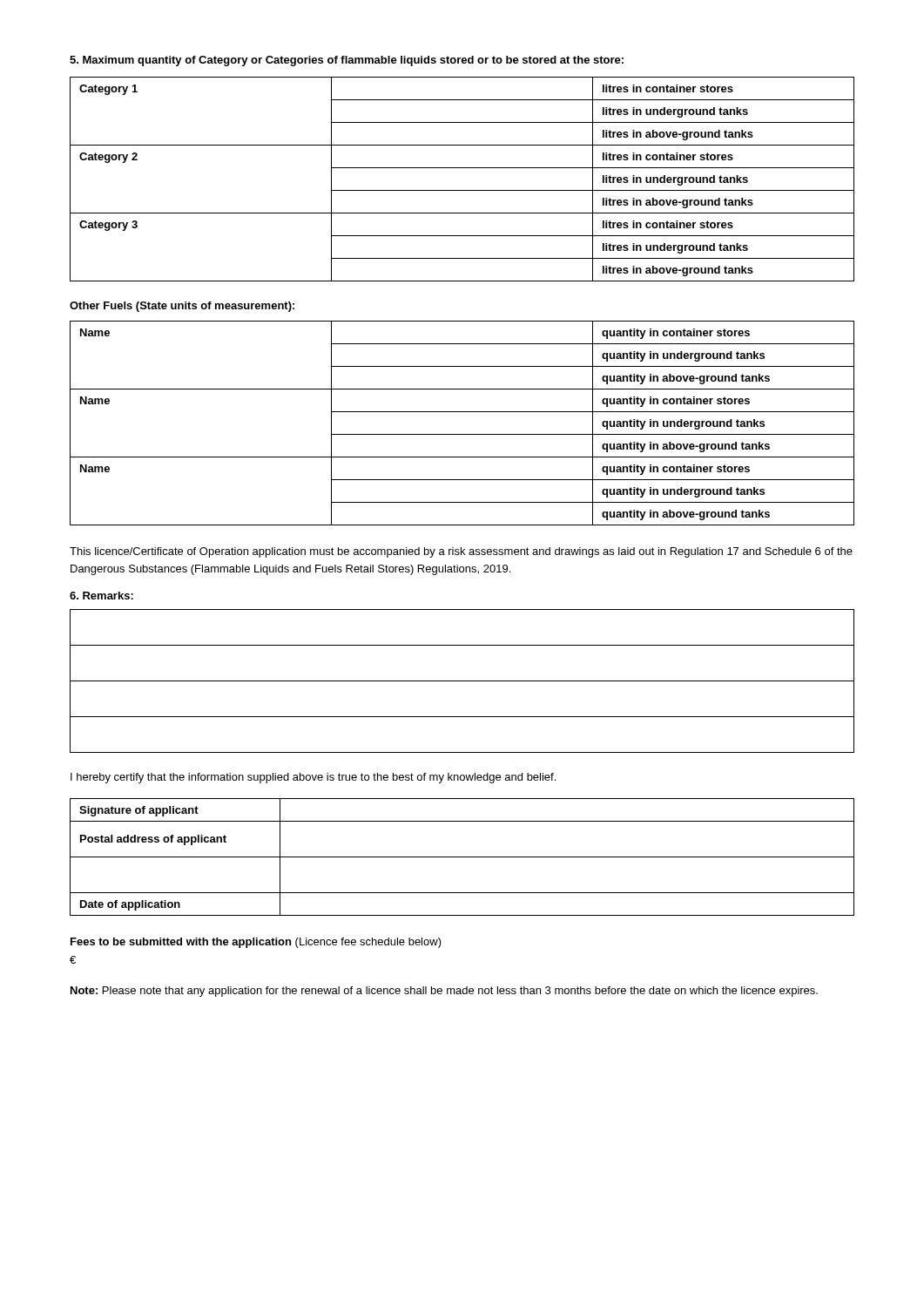This screenshot has height=1307, width=924.
Task: Click on the table containing "quantity in above-ground tanks"
Action: (x=462, y=423)
